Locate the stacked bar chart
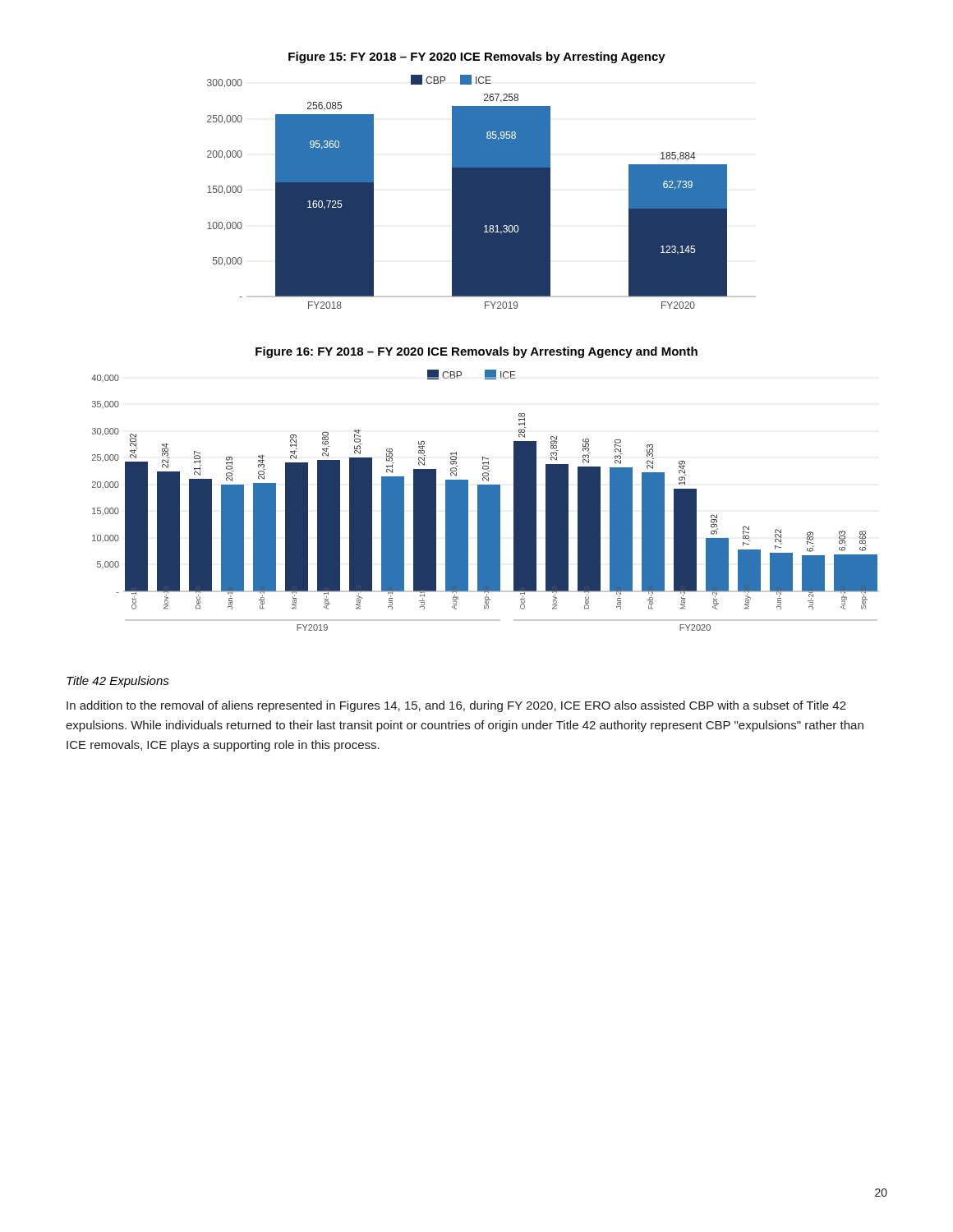Screen dimensions: 1232x953 point(476,202)
